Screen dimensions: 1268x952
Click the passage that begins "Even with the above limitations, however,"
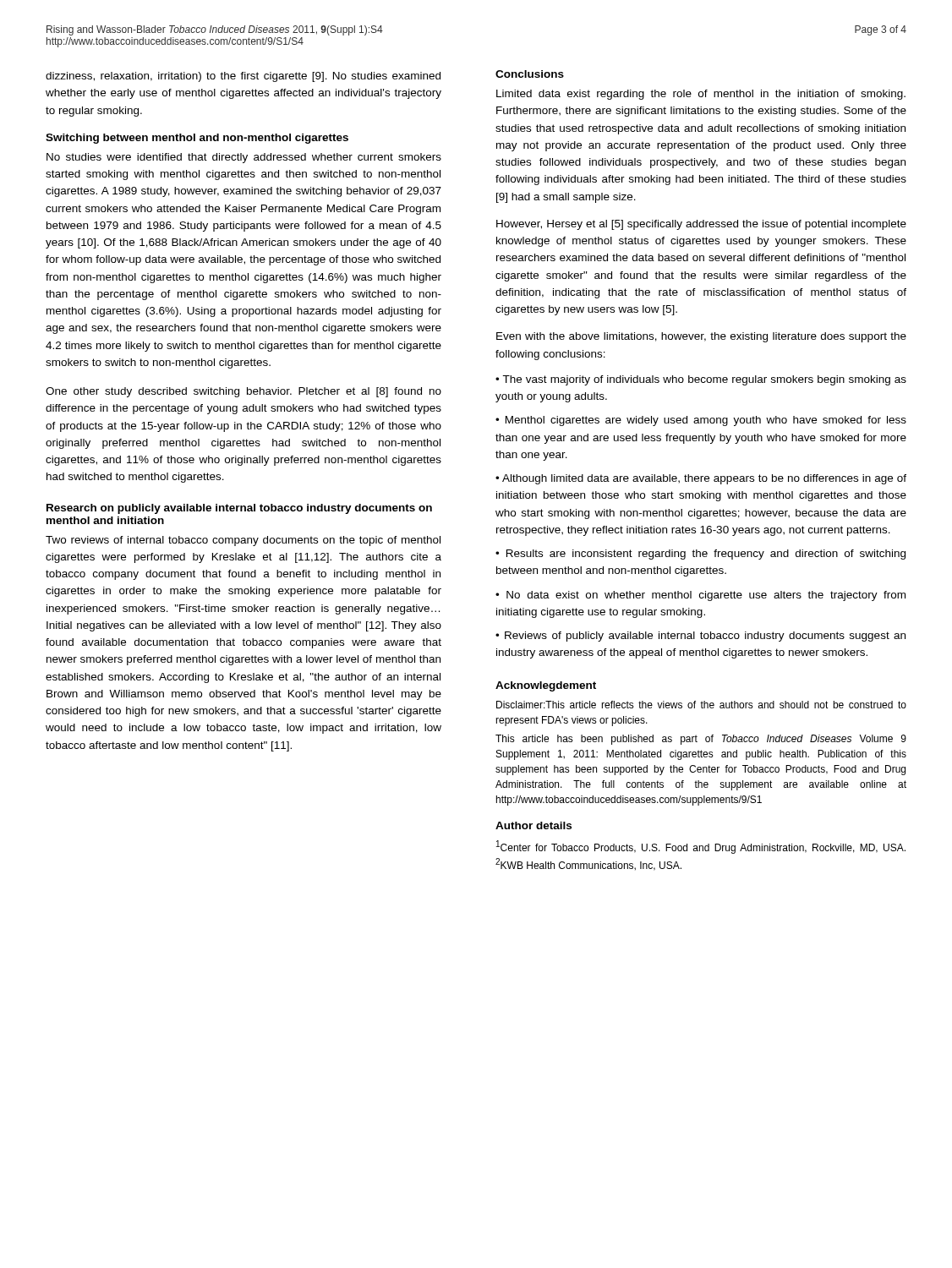701,345
